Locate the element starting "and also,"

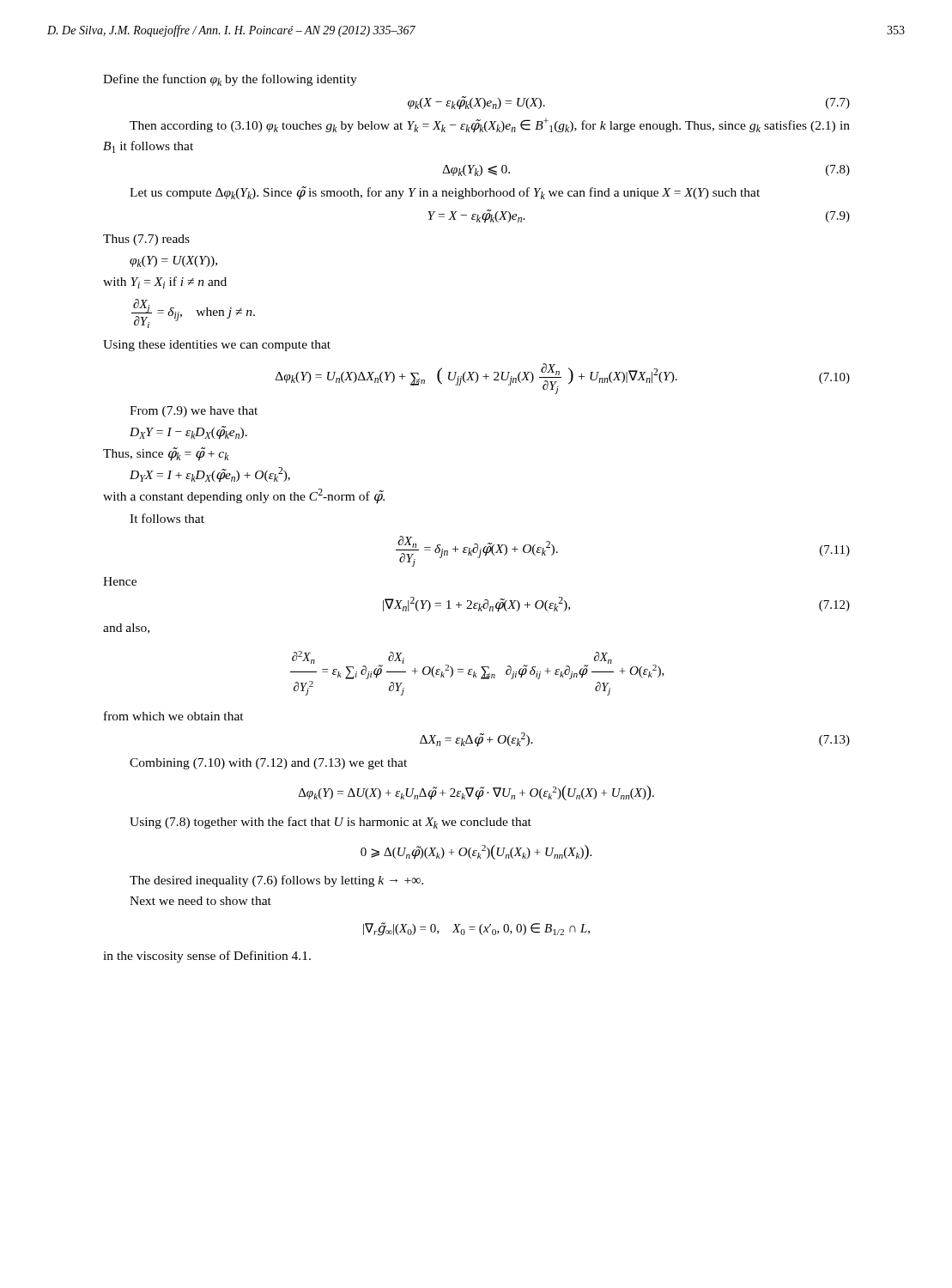pos(126,629)
